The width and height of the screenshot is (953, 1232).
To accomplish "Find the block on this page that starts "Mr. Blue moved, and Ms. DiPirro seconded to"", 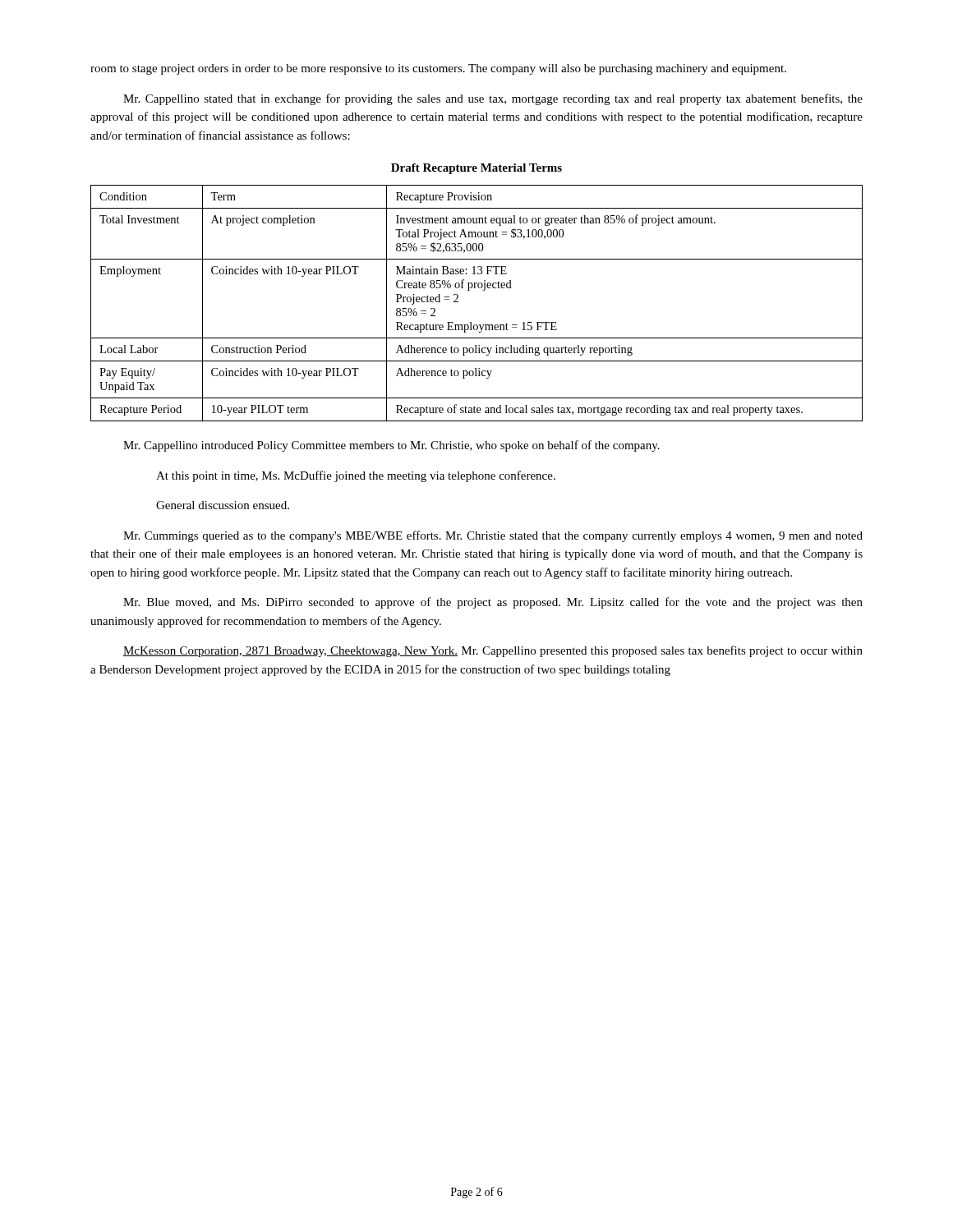I will [476, 611].
